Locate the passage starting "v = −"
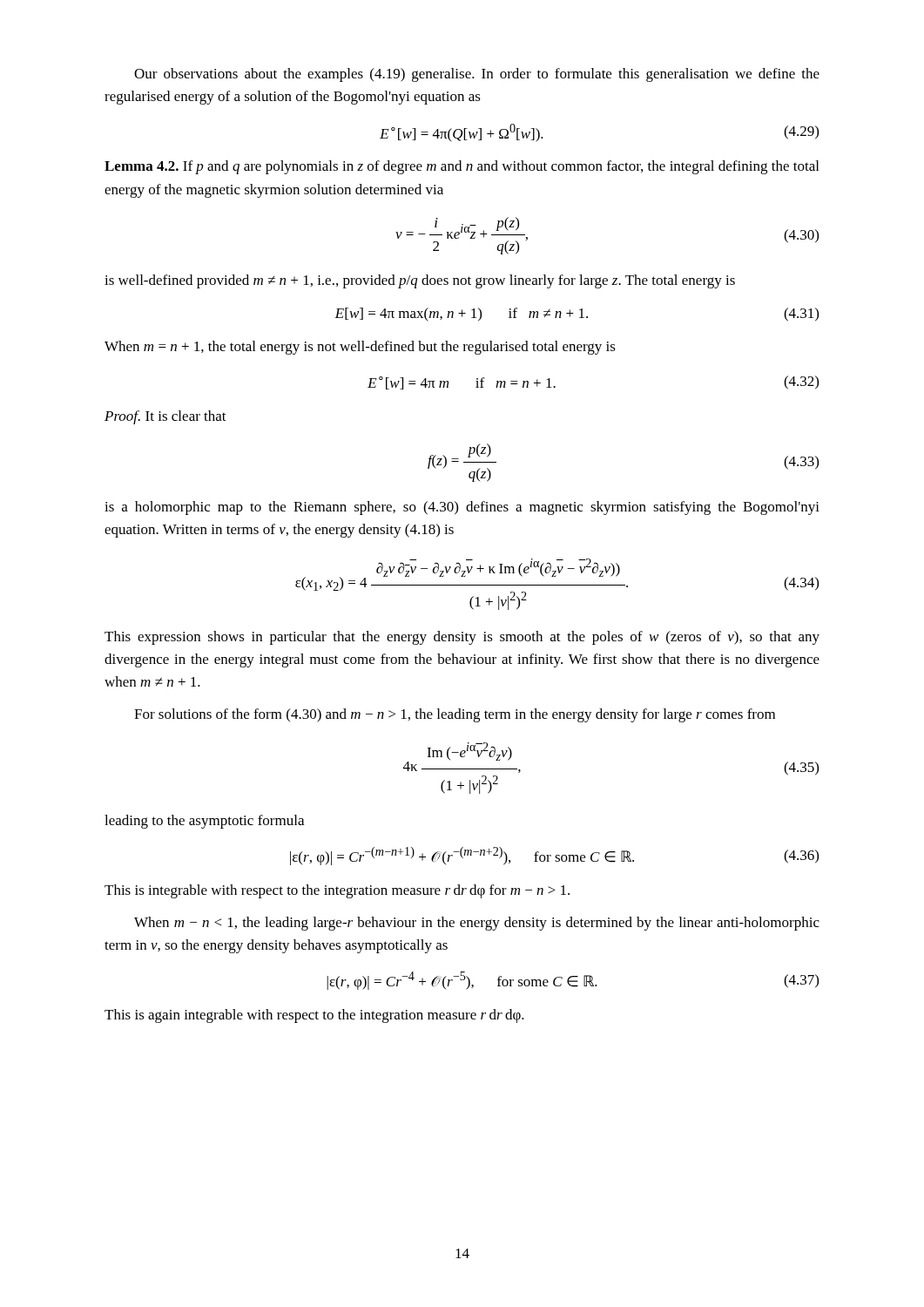 [x=462, y=235]
